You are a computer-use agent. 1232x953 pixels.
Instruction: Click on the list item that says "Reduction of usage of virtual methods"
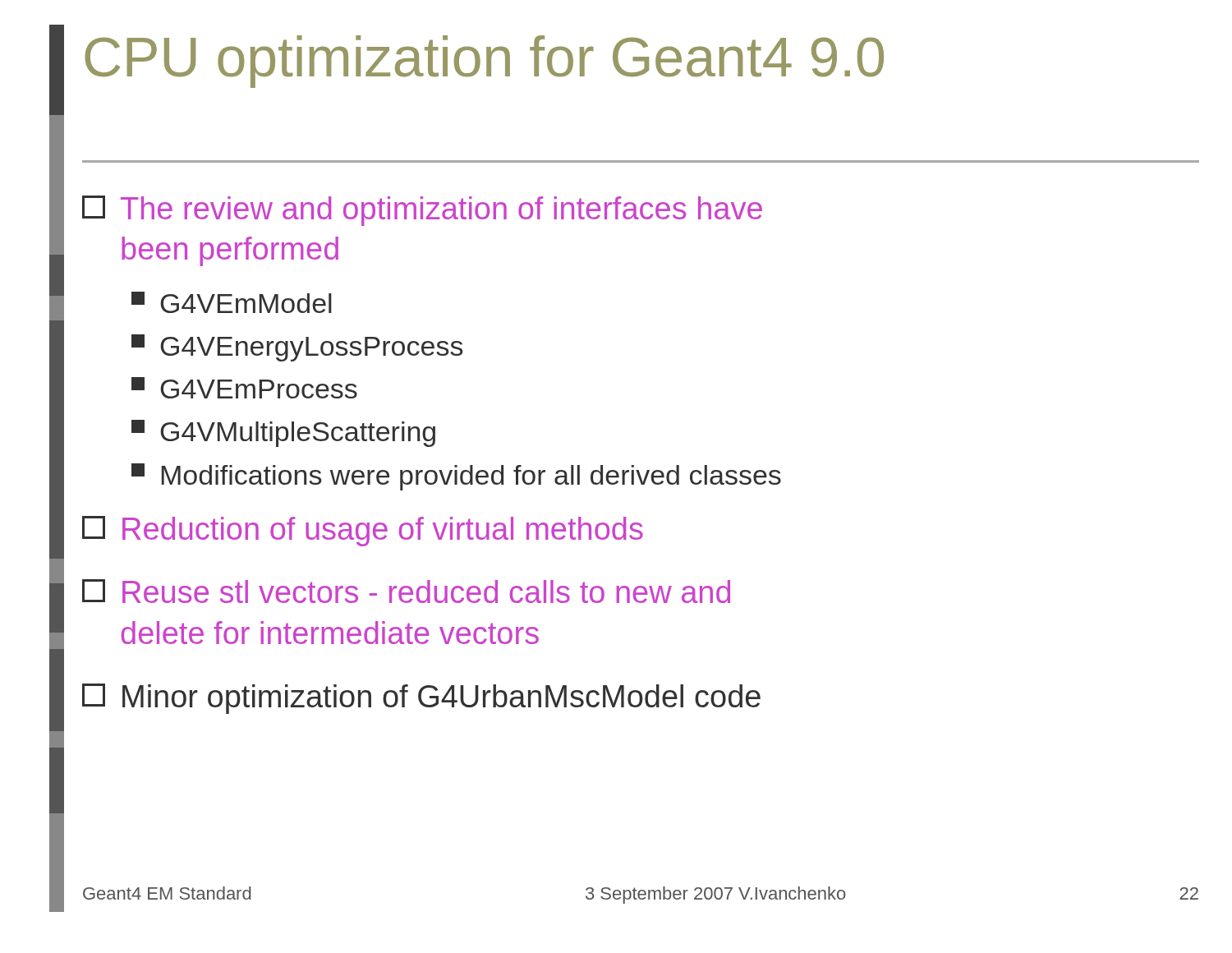tap(363, 529)
